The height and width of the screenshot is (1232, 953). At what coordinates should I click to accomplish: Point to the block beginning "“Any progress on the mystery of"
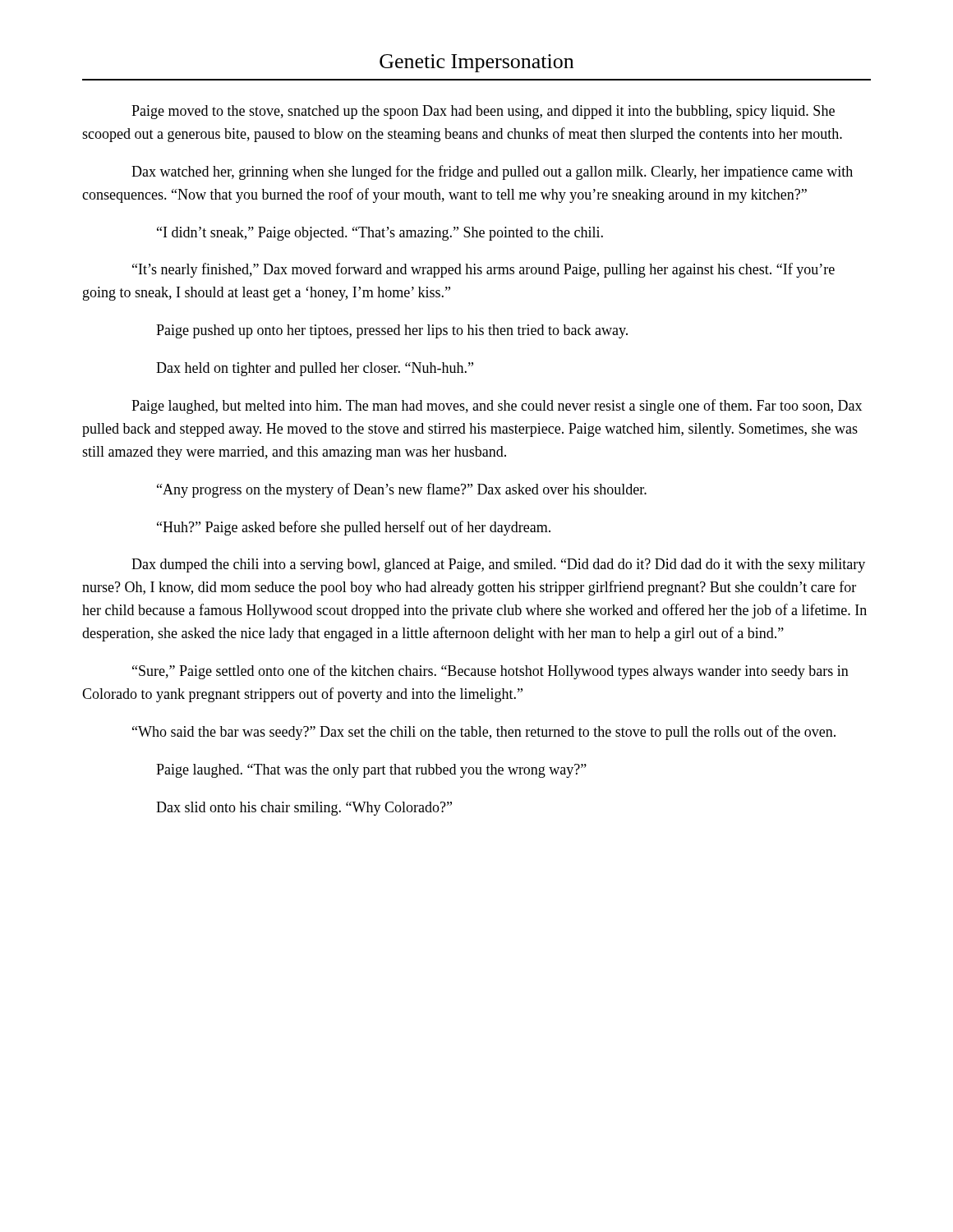click(x=402, y=489)
